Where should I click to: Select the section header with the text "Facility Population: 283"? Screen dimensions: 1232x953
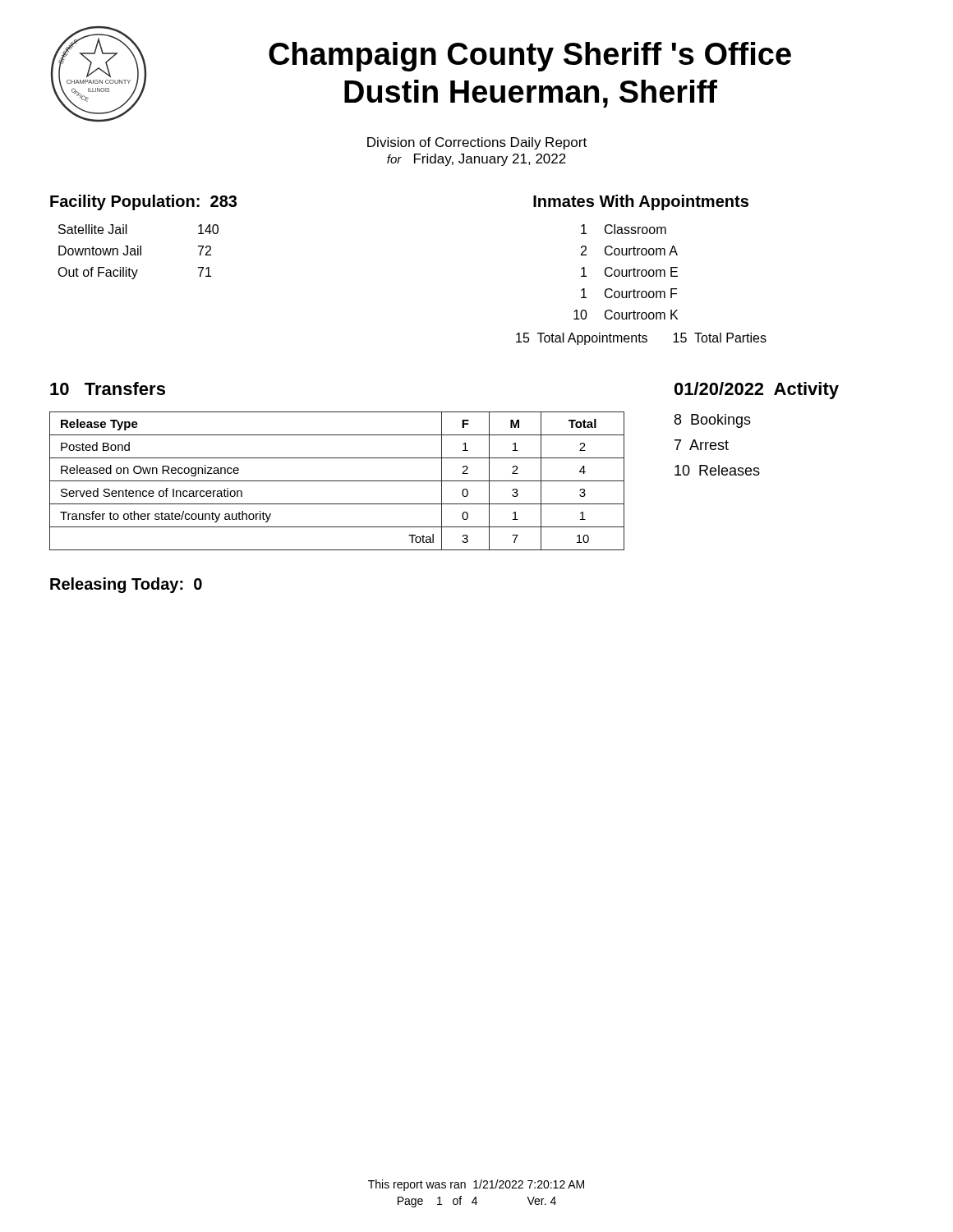[143, 201]
